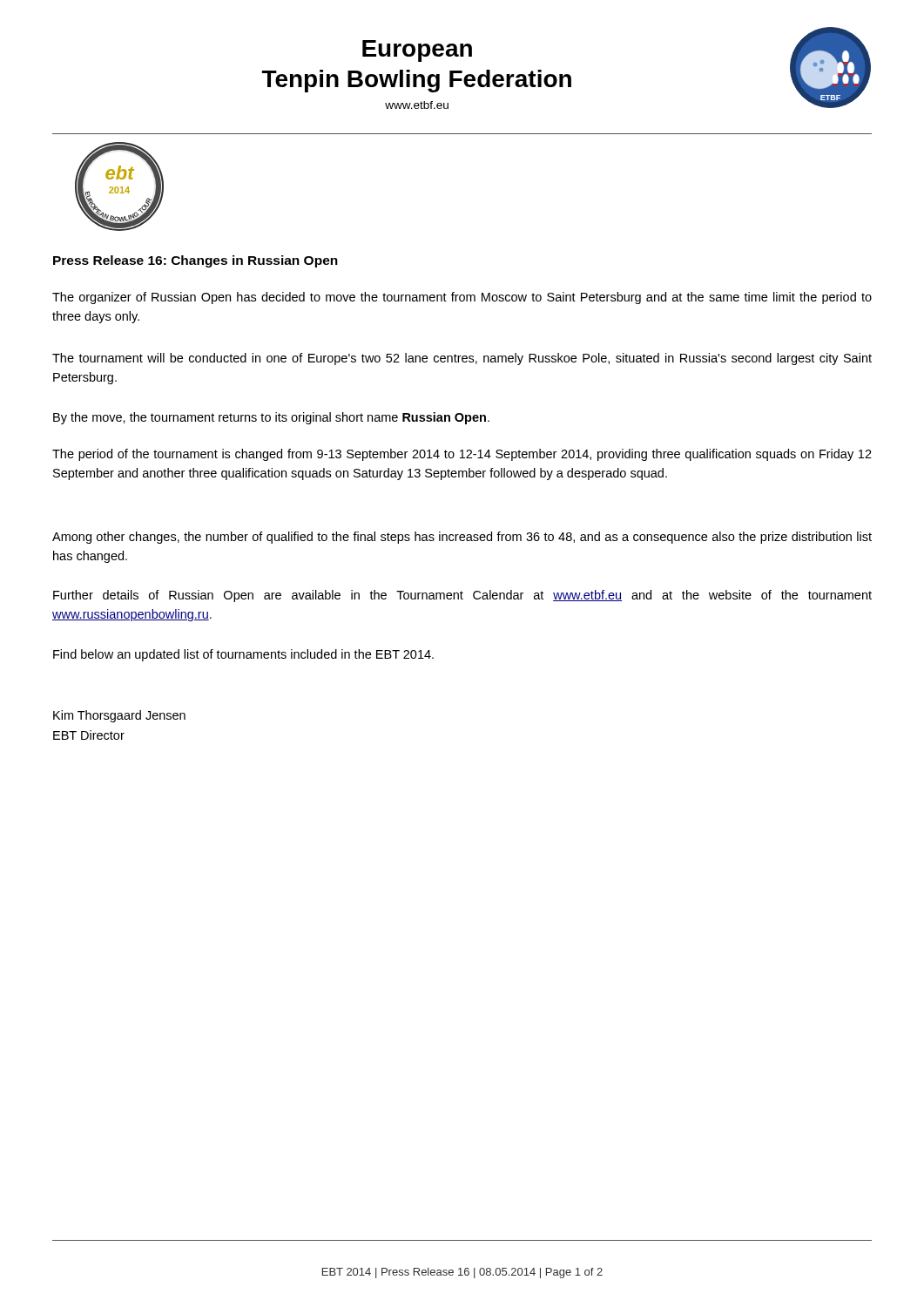Locate the text block containing "The organizer of"
The image size is (924, 1307).
[462, 307]
